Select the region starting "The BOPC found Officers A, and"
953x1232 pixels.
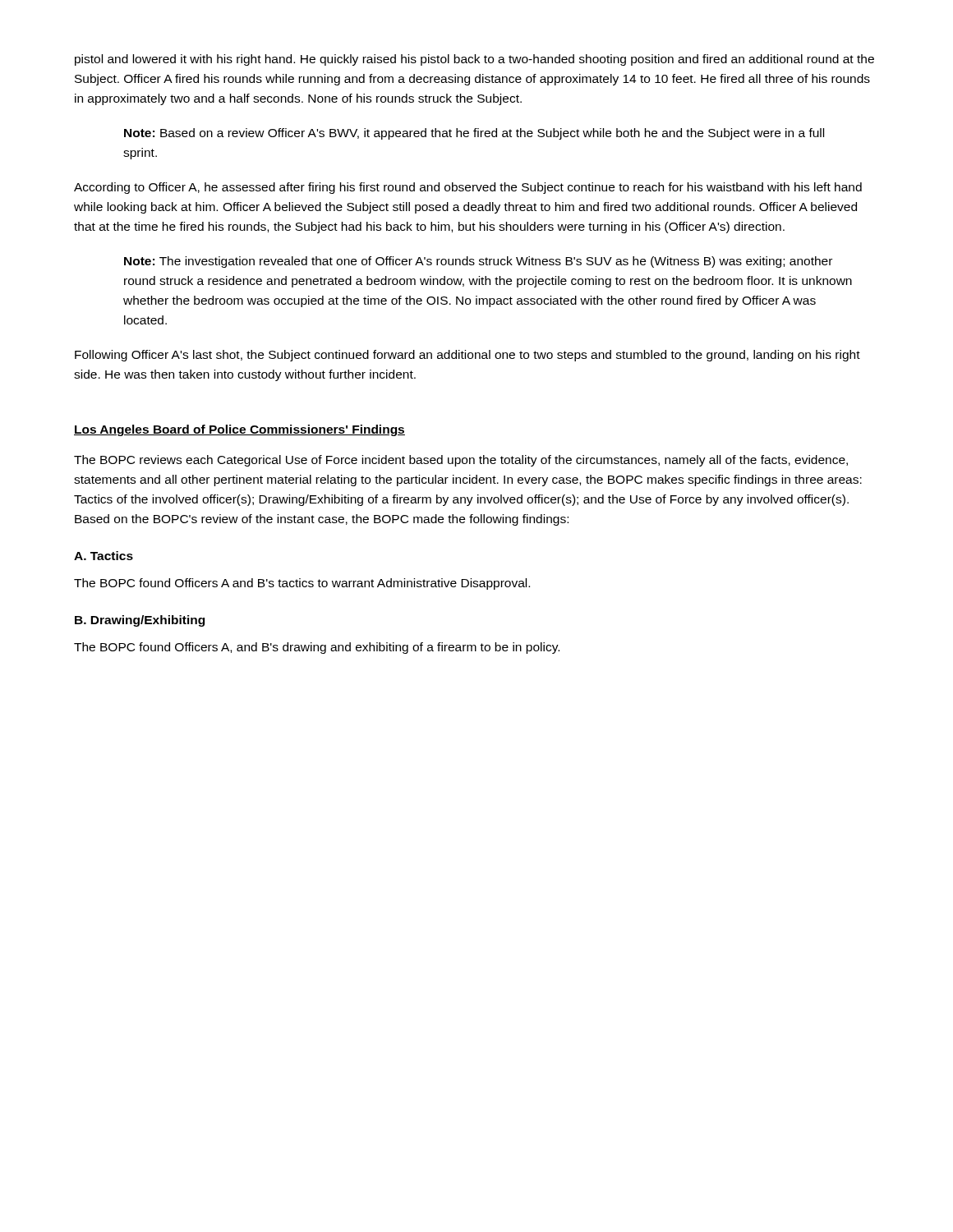tap(317, 647)
